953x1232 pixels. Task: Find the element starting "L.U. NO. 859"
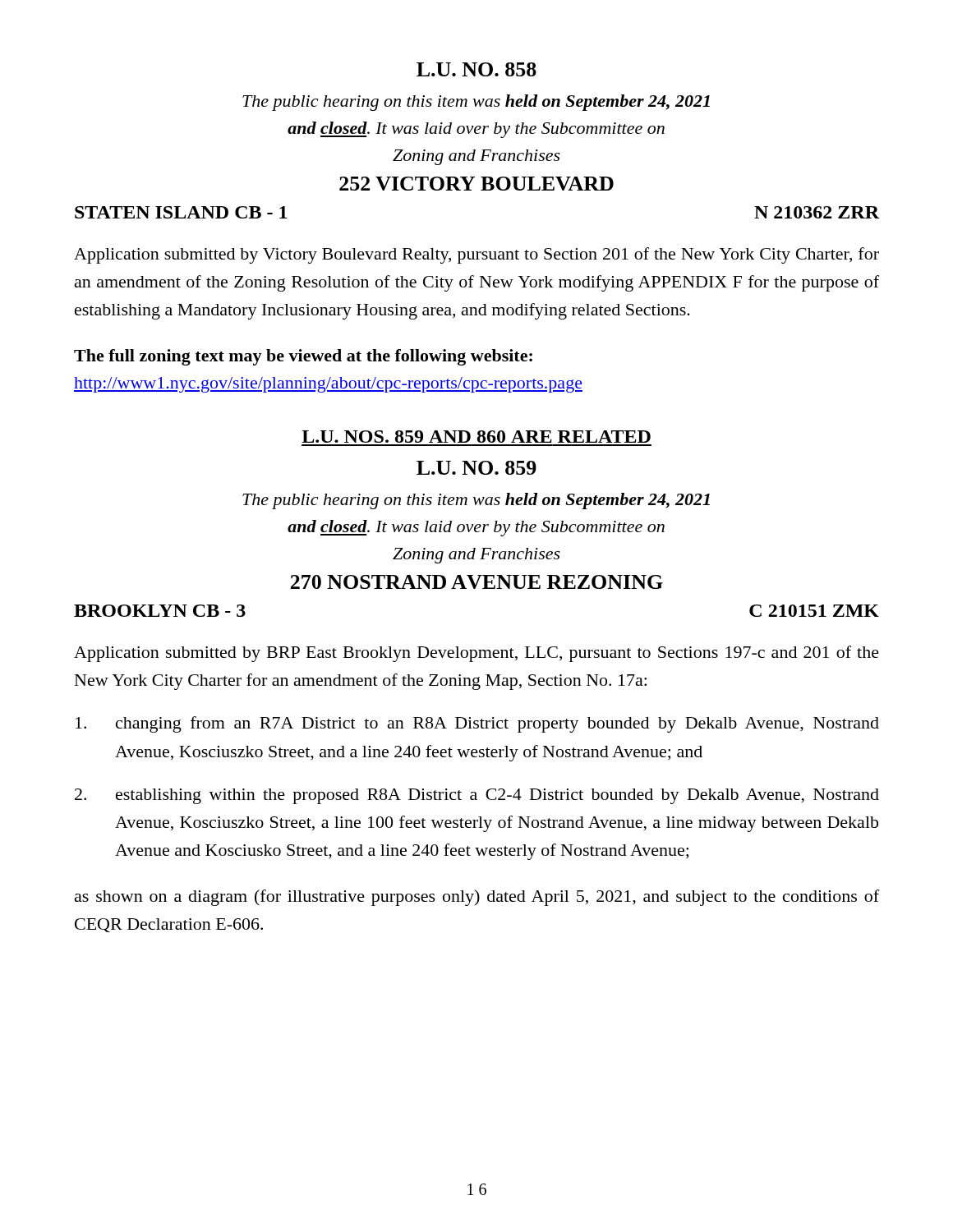[476, 468]
